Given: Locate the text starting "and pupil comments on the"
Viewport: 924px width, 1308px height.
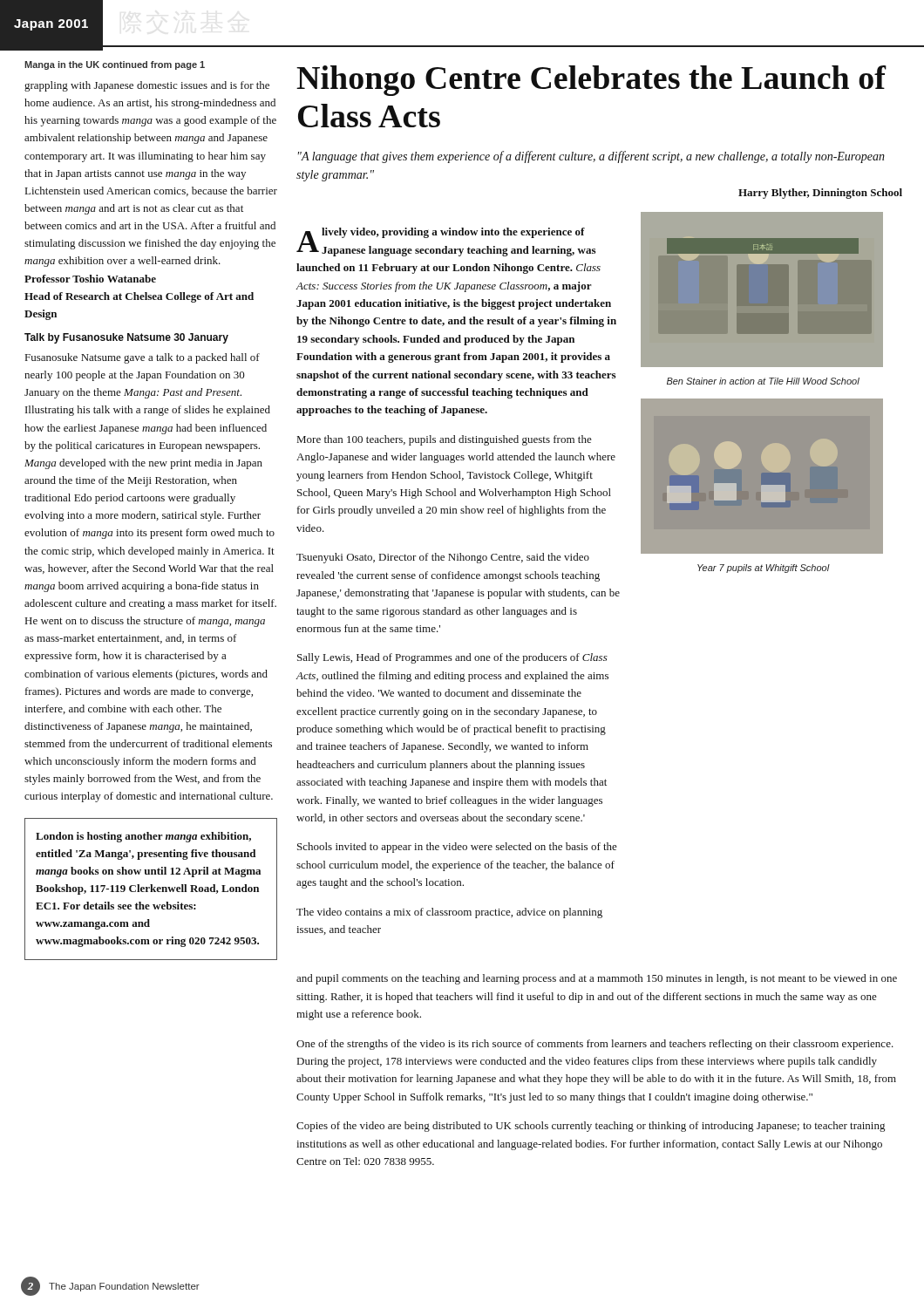Looking at the screenshot, I should 599,1070.
